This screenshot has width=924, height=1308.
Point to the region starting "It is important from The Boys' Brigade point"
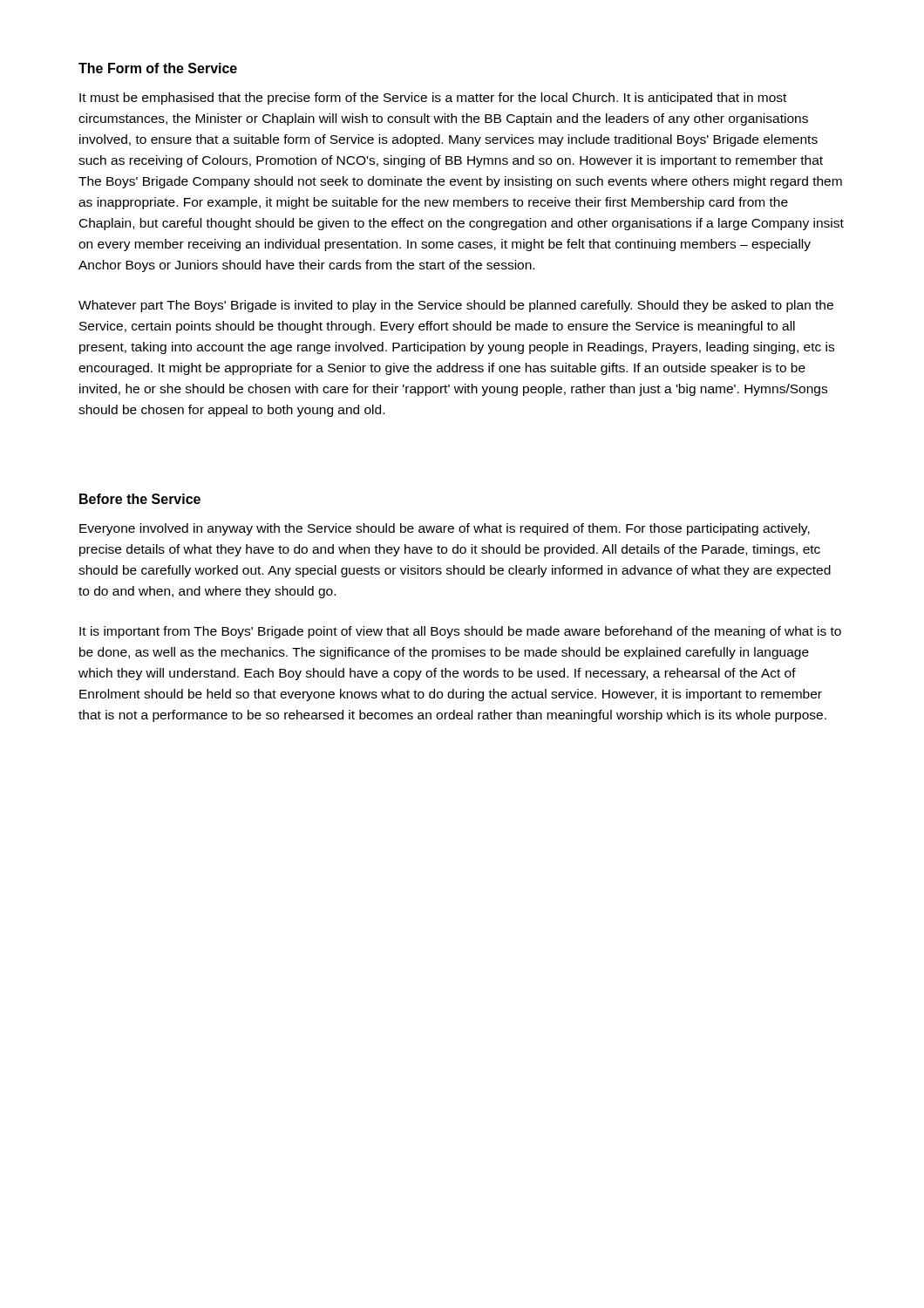(460, 673)
